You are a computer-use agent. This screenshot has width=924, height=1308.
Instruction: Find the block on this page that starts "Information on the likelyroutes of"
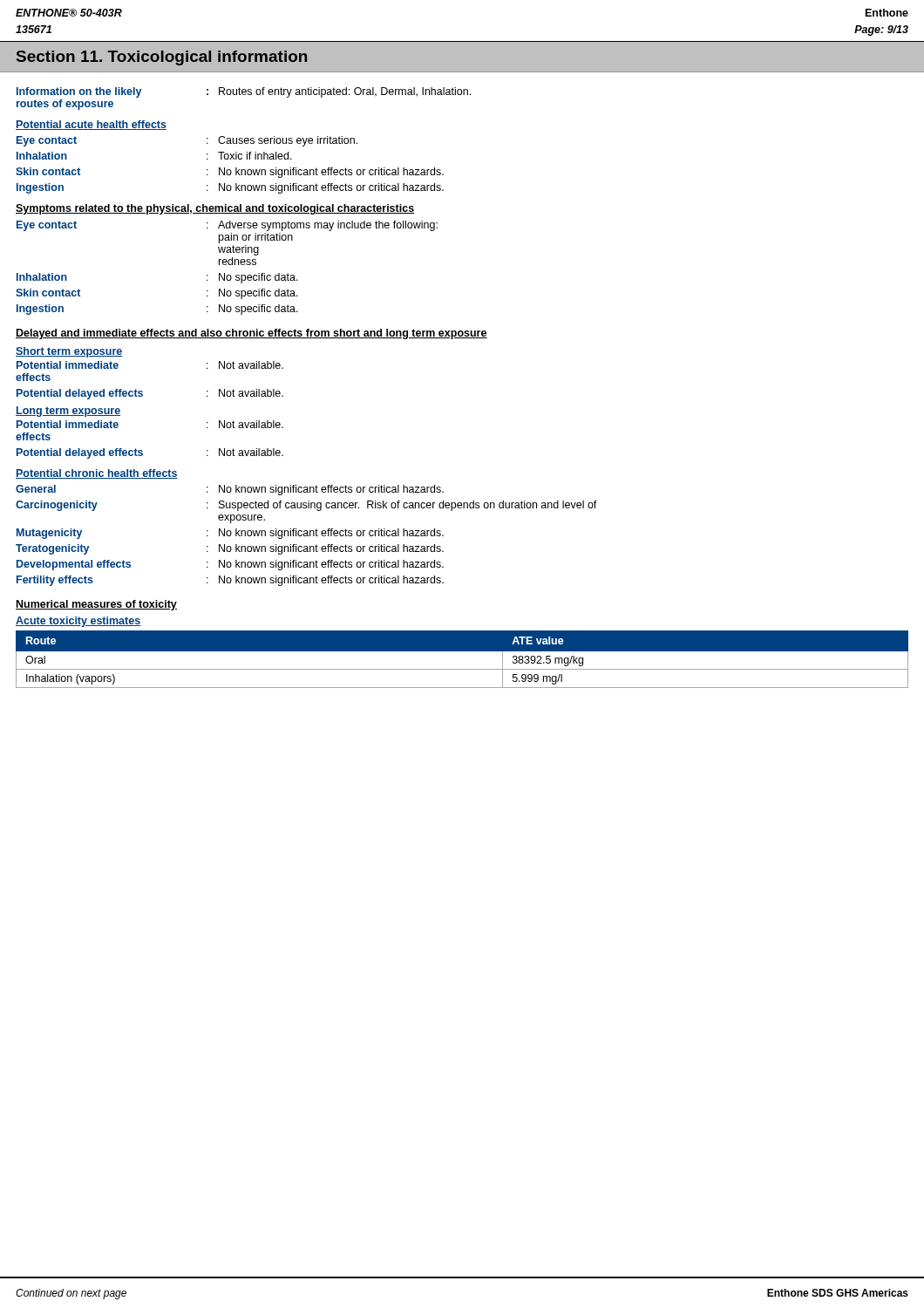[462, 98]
